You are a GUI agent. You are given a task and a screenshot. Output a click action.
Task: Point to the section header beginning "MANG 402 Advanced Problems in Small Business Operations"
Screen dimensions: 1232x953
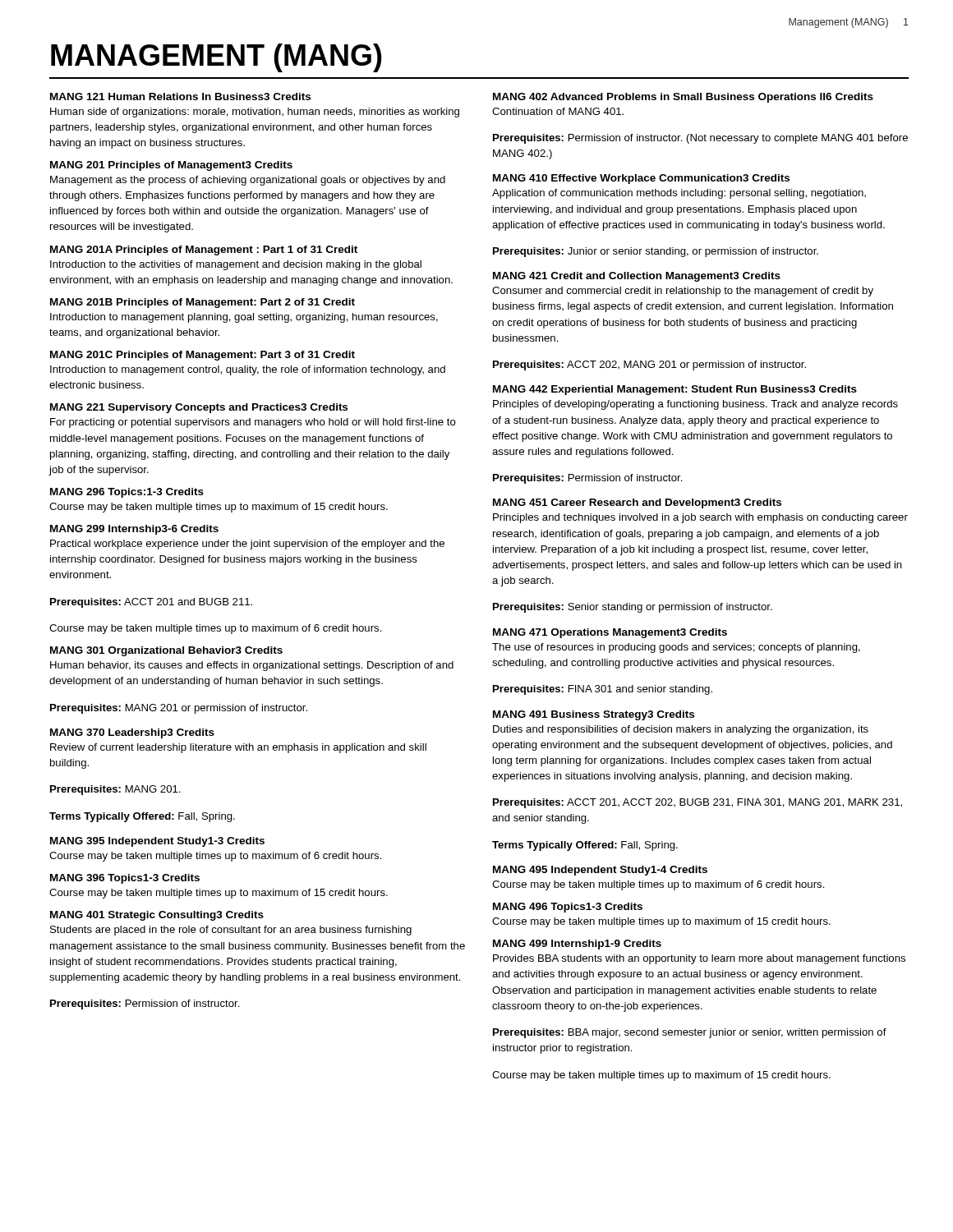click(x=700, y=126)
